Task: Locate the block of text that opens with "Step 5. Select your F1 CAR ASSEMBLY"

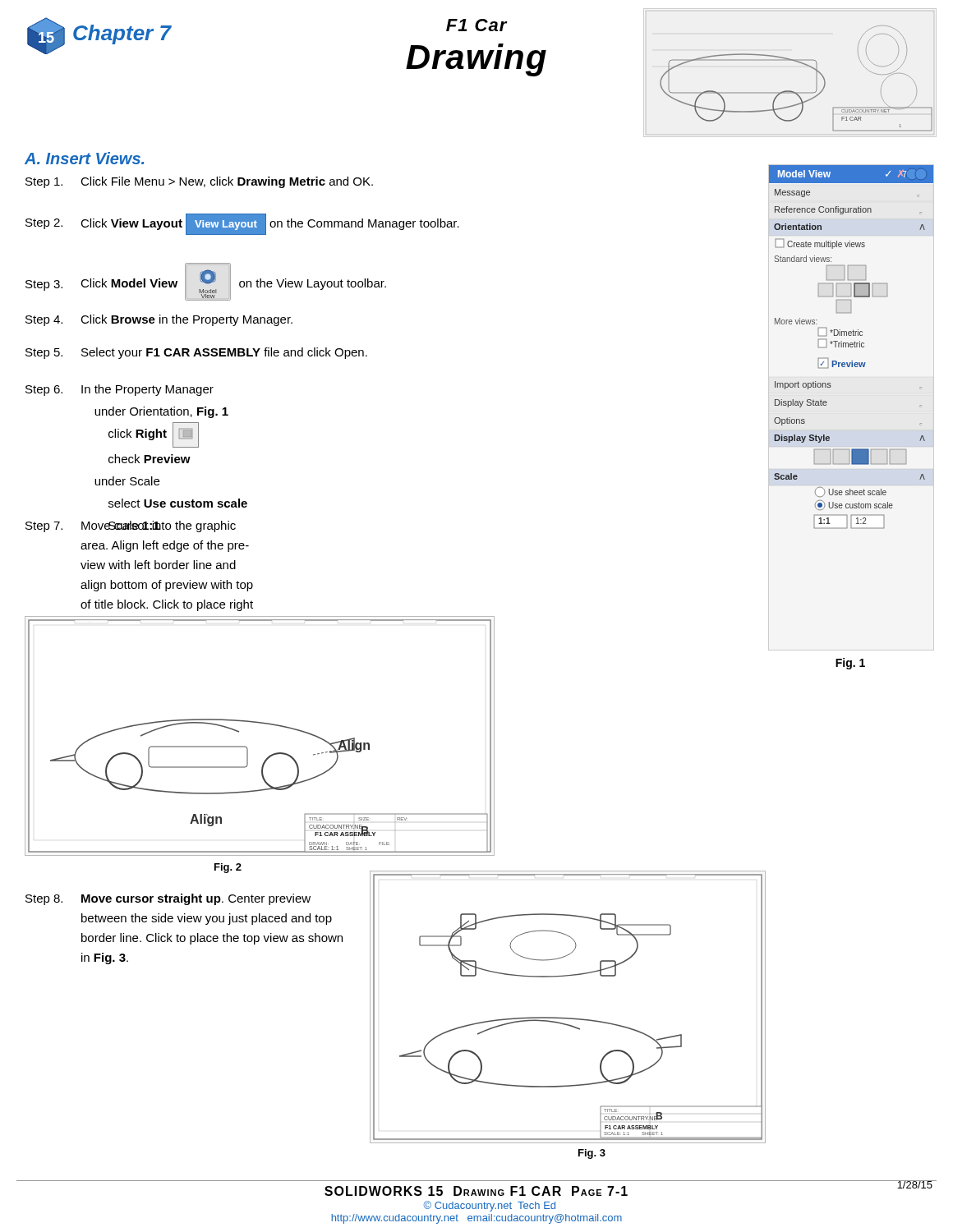Action: tap(196, 353)
